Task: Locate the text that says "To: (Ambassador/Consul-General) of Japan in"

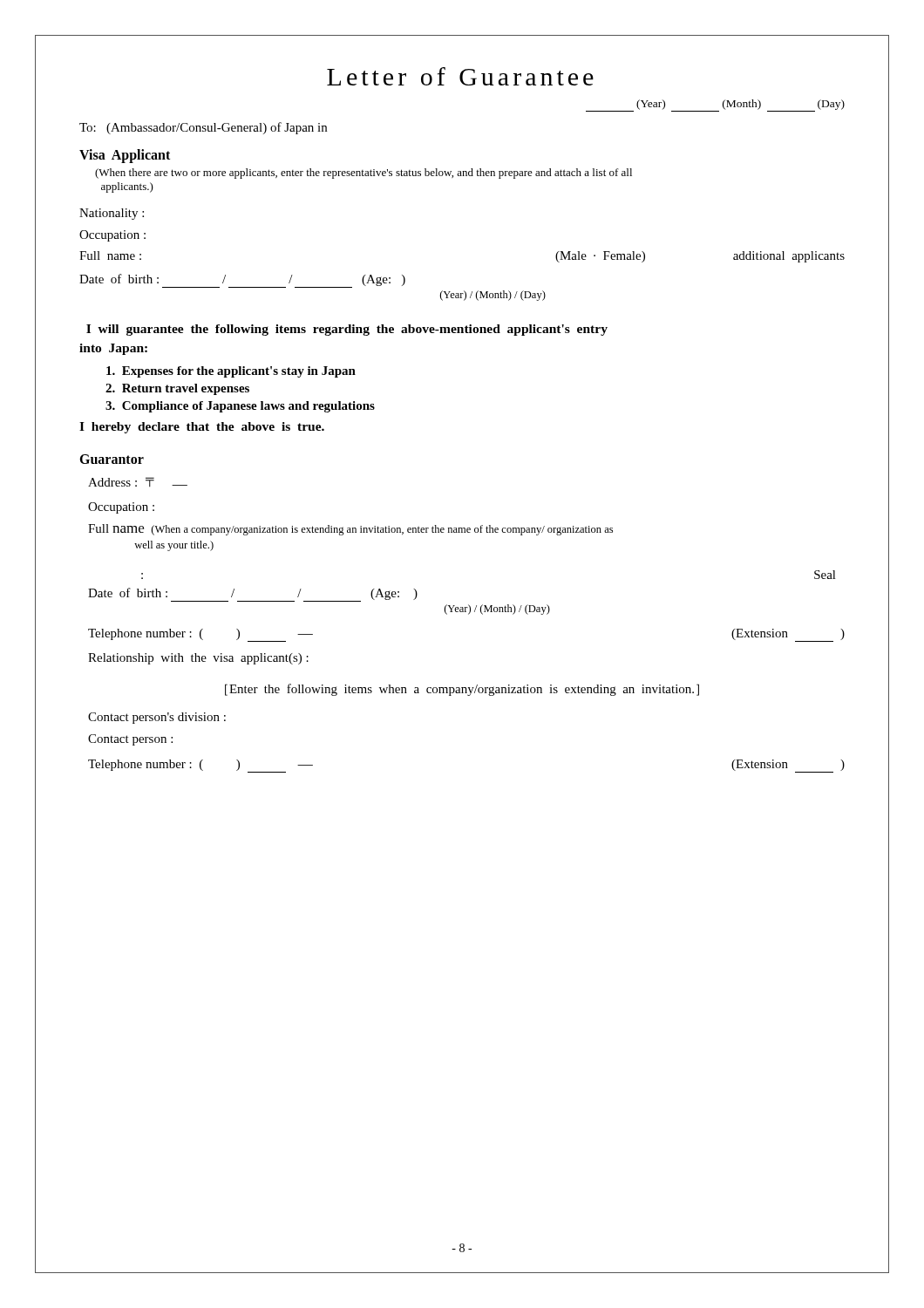Action: coord(203,127)
